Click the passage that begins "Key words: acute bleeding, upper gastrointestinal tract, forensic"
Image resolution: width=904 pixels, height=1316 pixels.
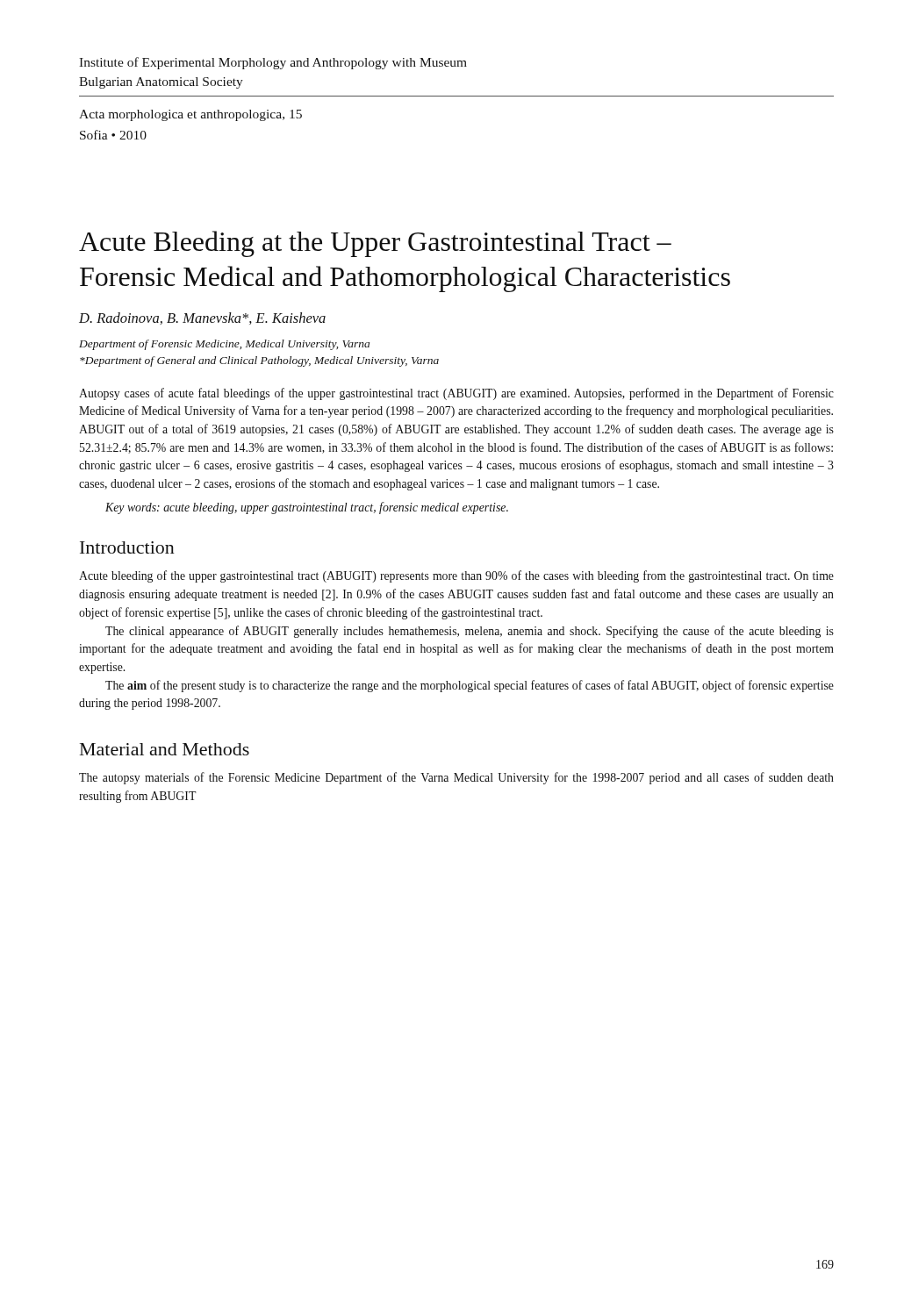click(307, 507)
